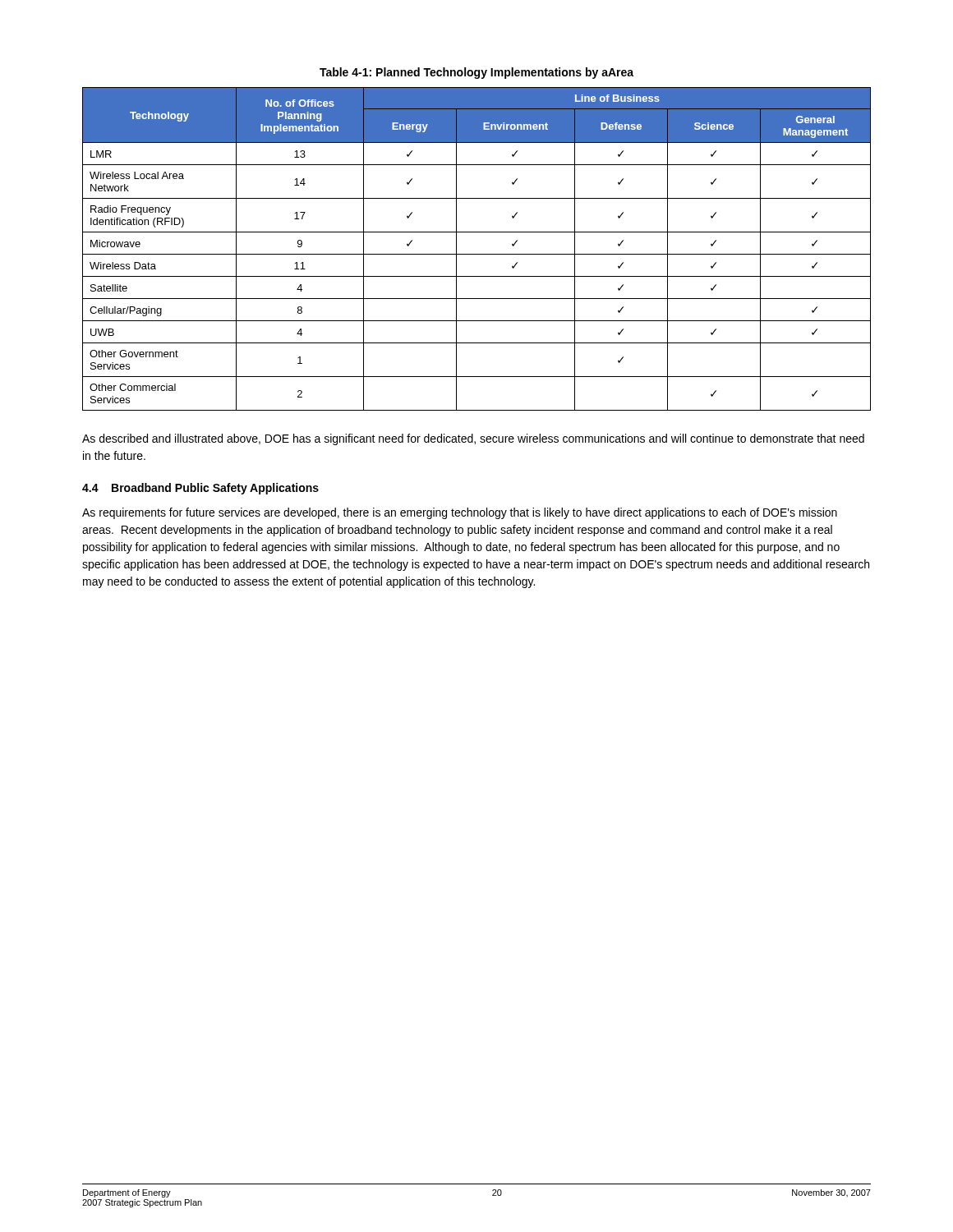Locate the block starting "As requirements for future services are developed, there"
The width and height of the screenshot is (953, 1232).
click(476, 547)
